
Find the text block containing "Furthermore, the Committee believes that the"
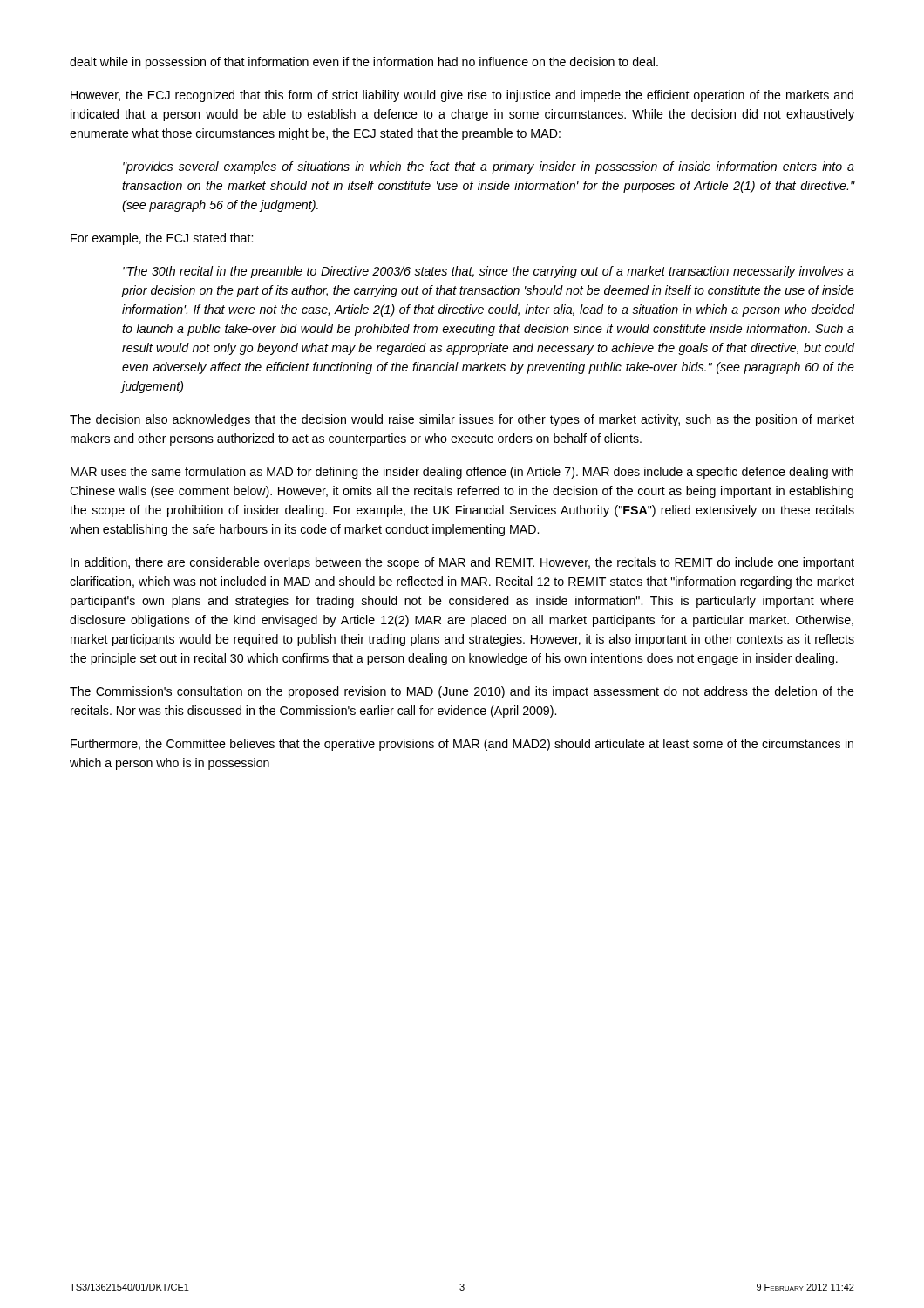click(x=462, y=753)
